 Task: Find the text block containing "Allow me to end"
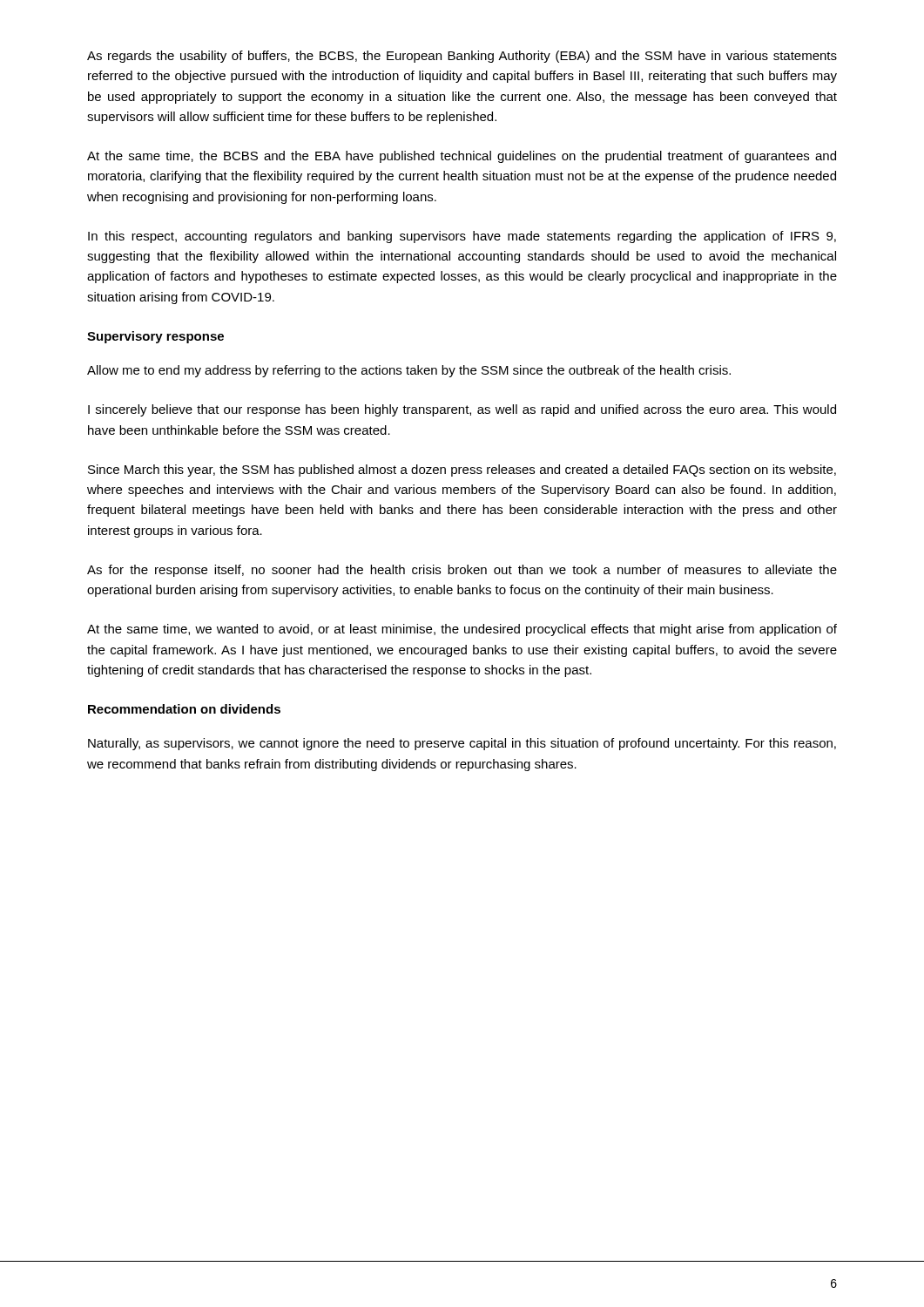(410, 370)
